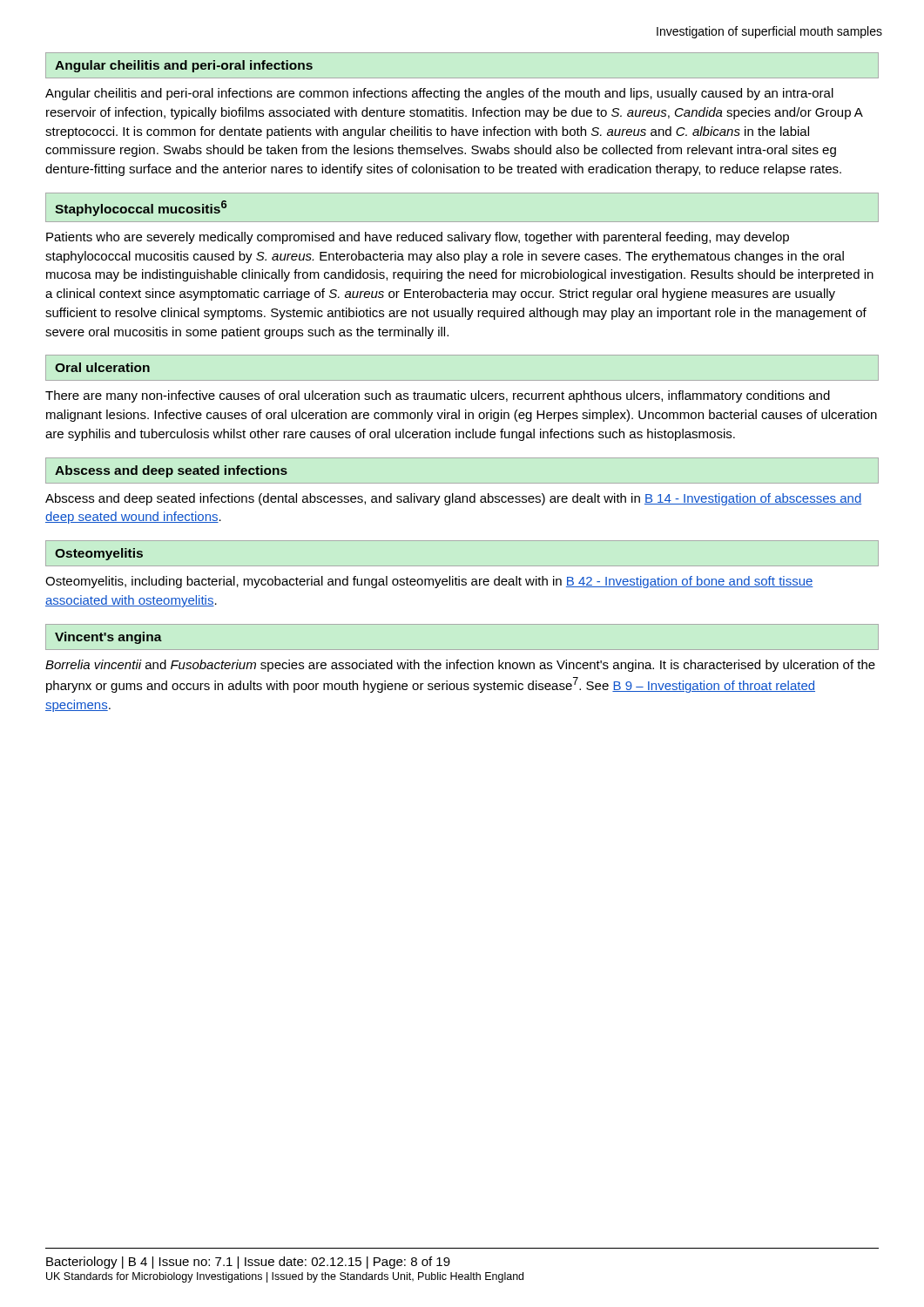Image resolution: width=924 pixels, height=1307 pixels.
Task: Select the text block that reads "Osteomyelitis, including bacterial,"
Action: 429,590
